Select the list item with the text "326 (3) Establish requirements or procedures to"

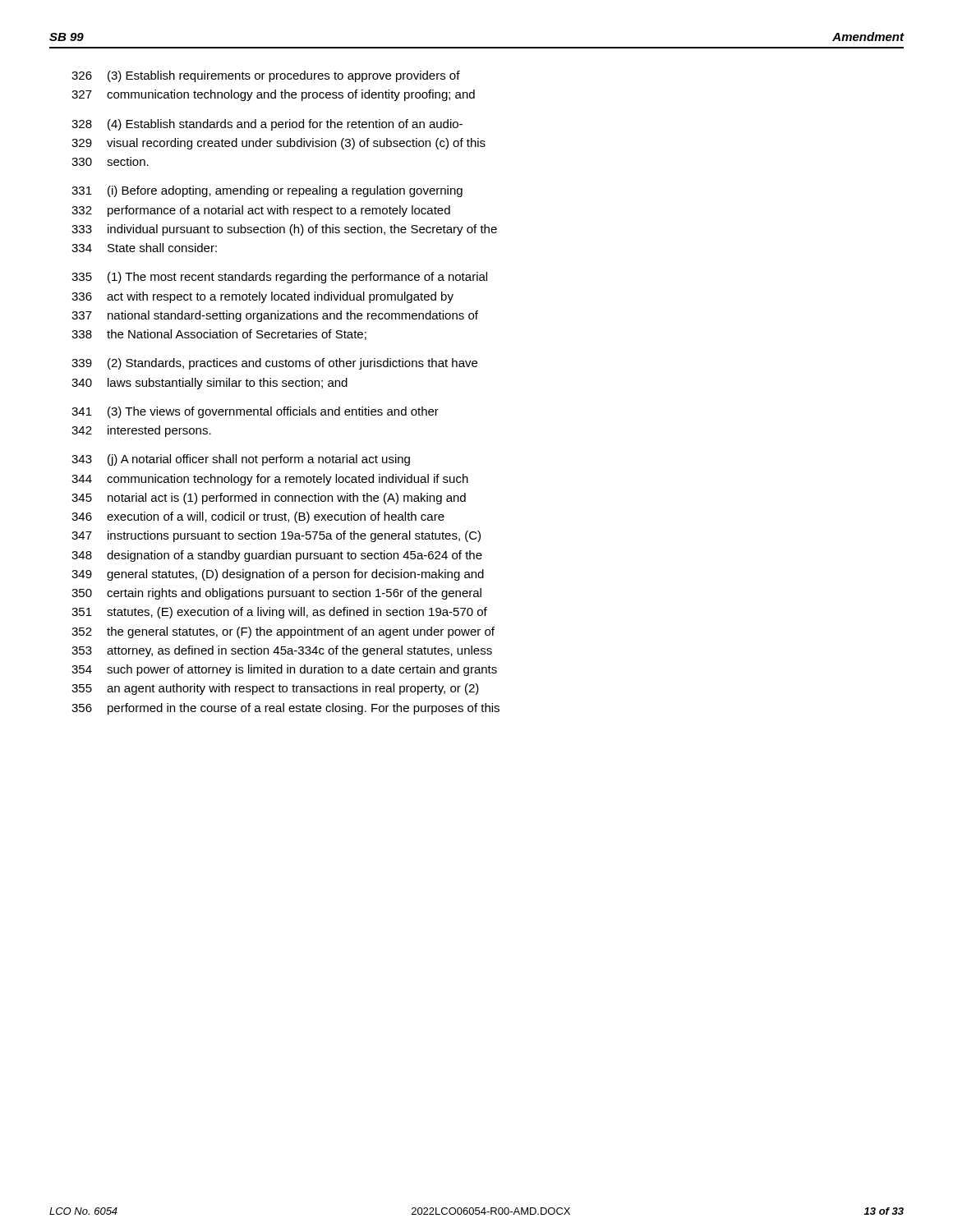[476, 85]
